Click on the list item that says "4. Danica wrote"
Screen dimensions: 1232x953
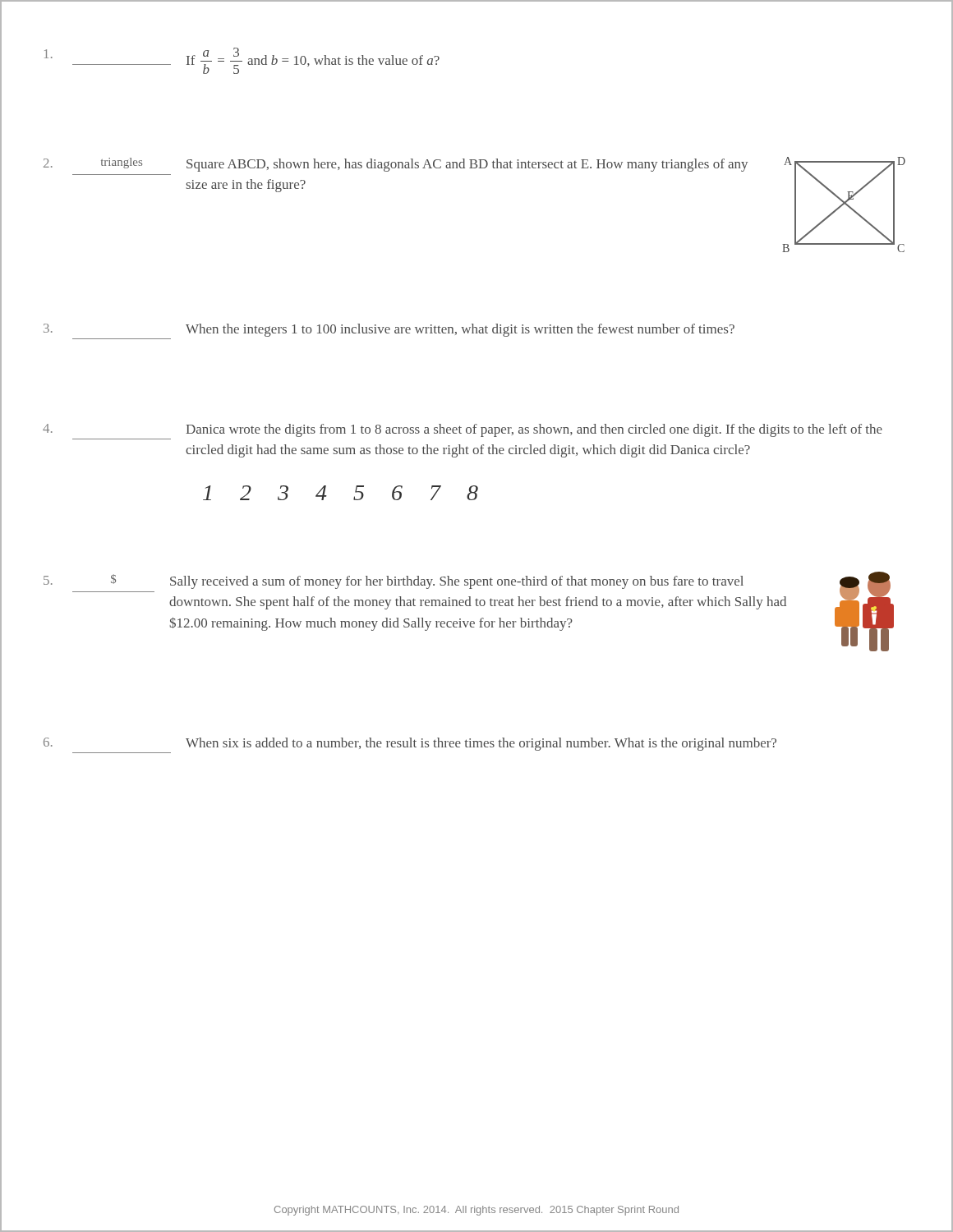tap(476, 464)
